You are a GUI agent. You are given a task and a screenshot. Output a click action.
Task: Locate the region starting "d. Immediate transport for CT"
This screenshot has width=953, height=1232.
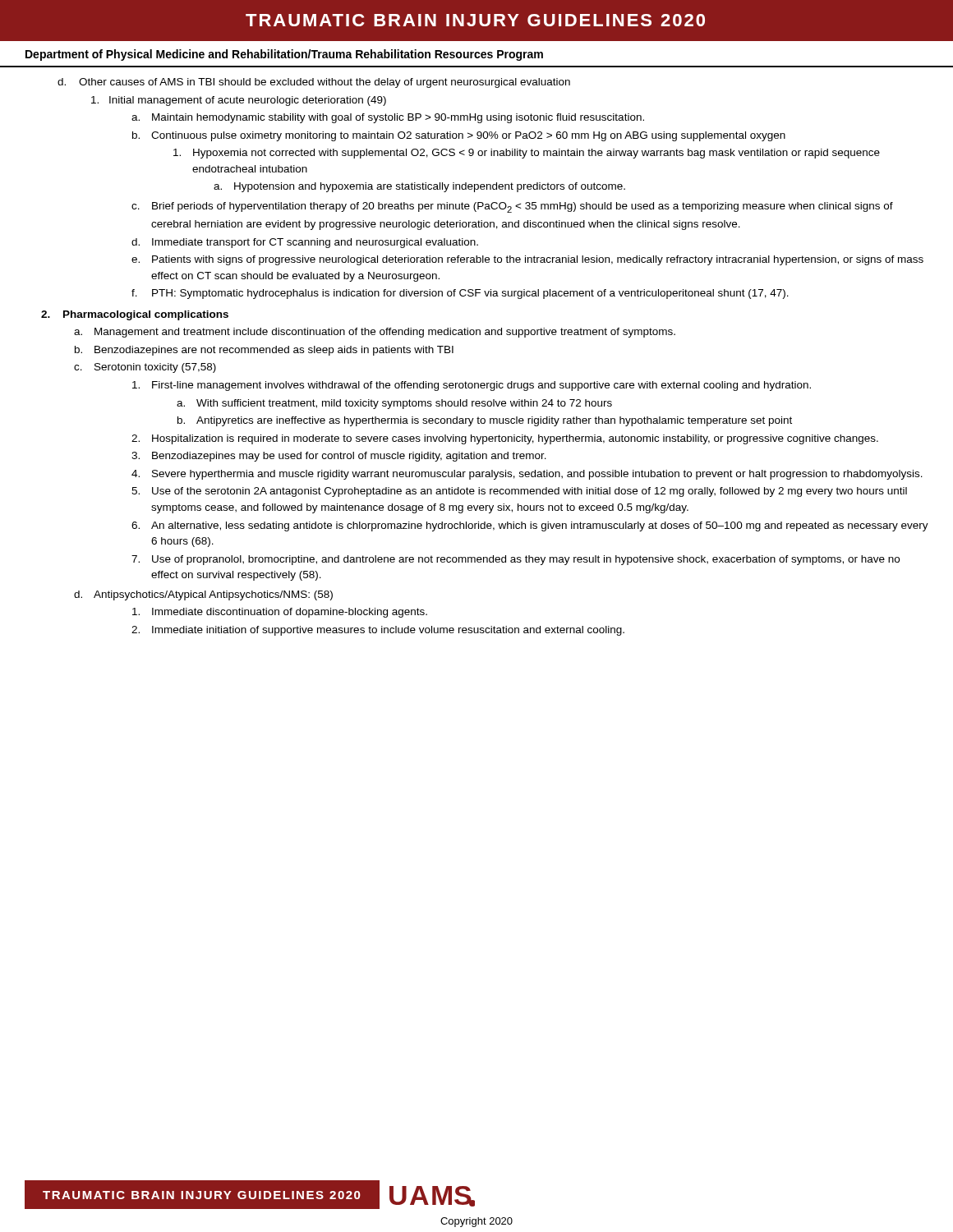[x=305, y=242]
